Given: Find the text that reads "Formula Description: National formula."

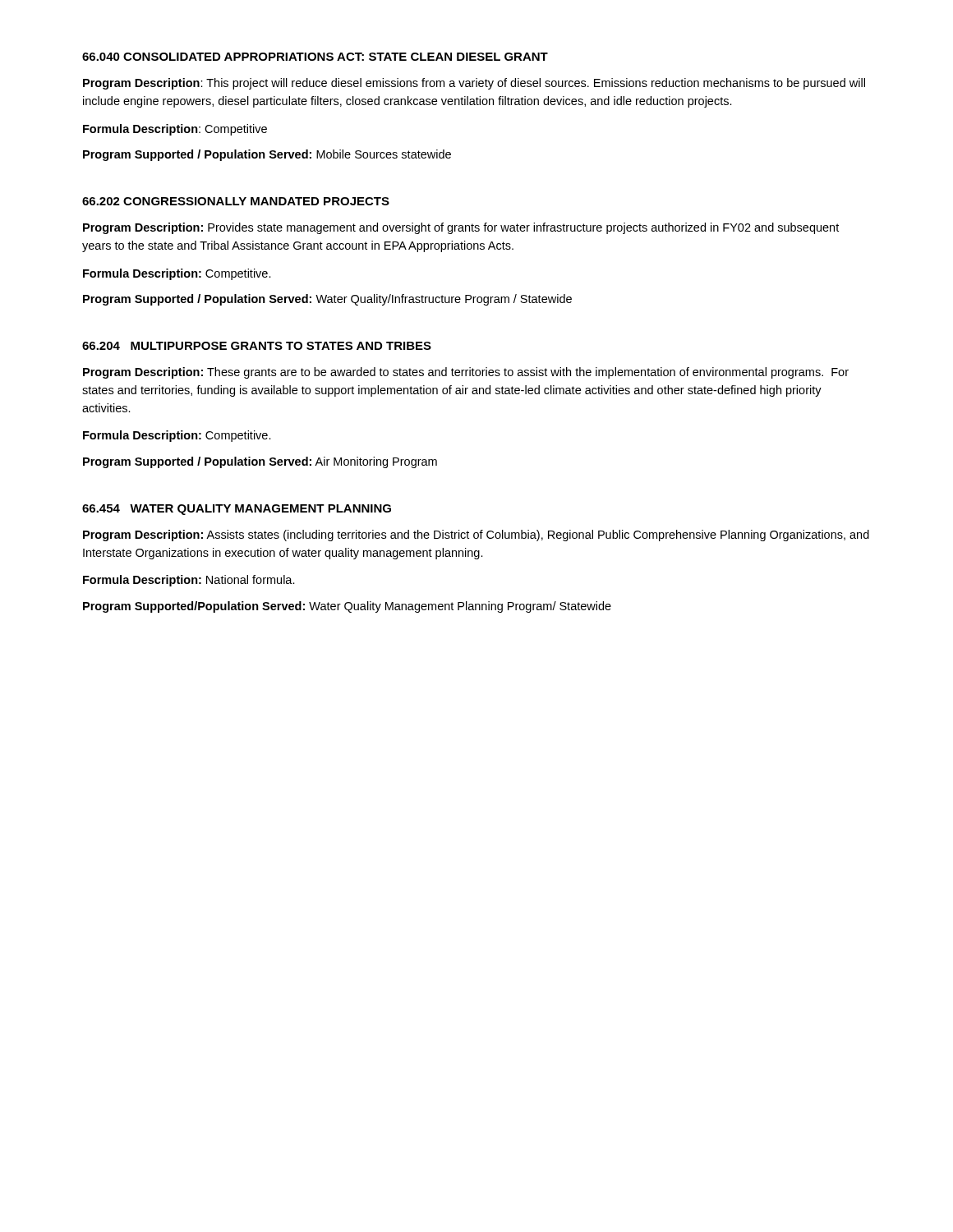Looking at the screenshot, I should pos(189,580).
